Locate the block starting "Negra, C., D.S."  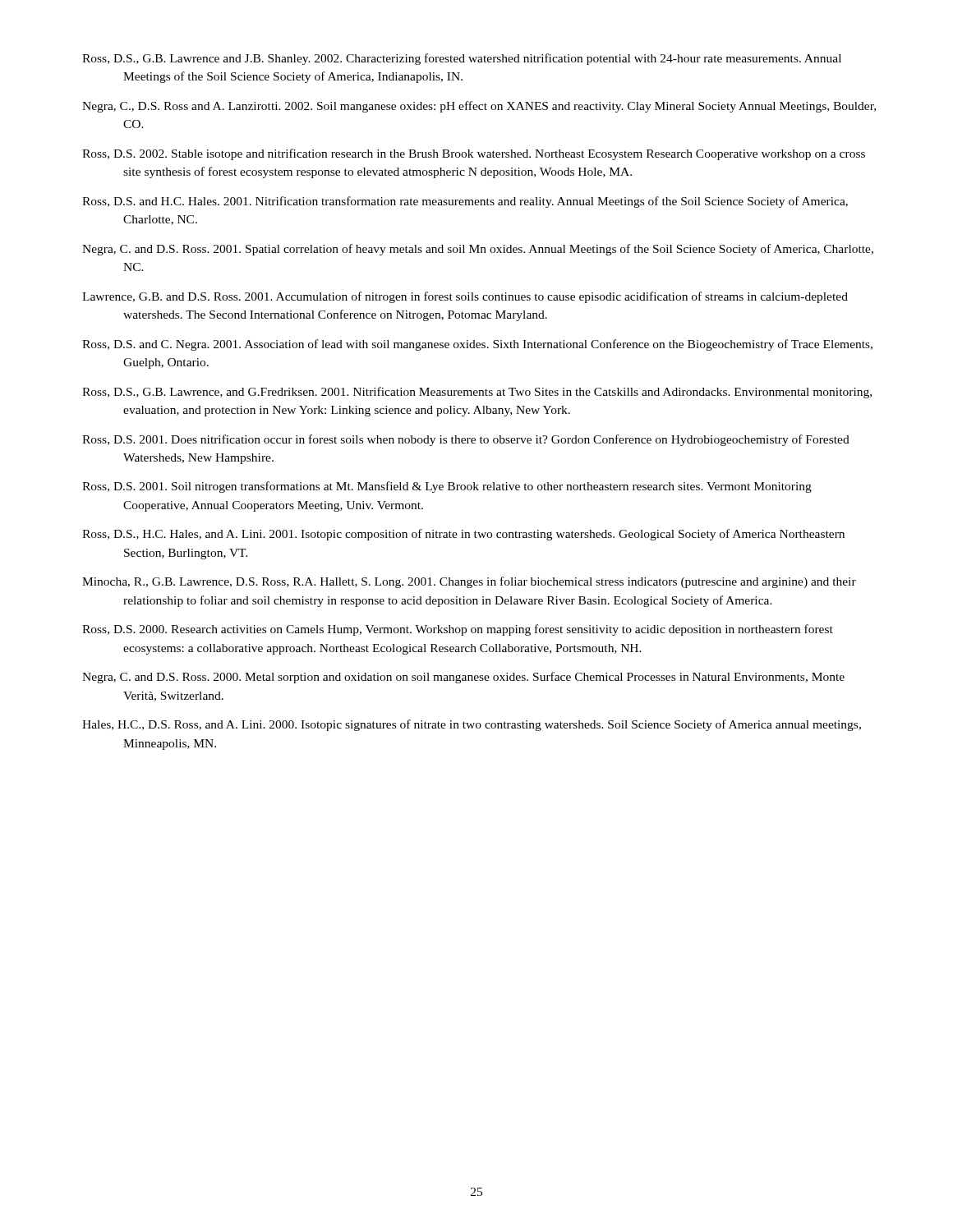(x=479, y=115)
